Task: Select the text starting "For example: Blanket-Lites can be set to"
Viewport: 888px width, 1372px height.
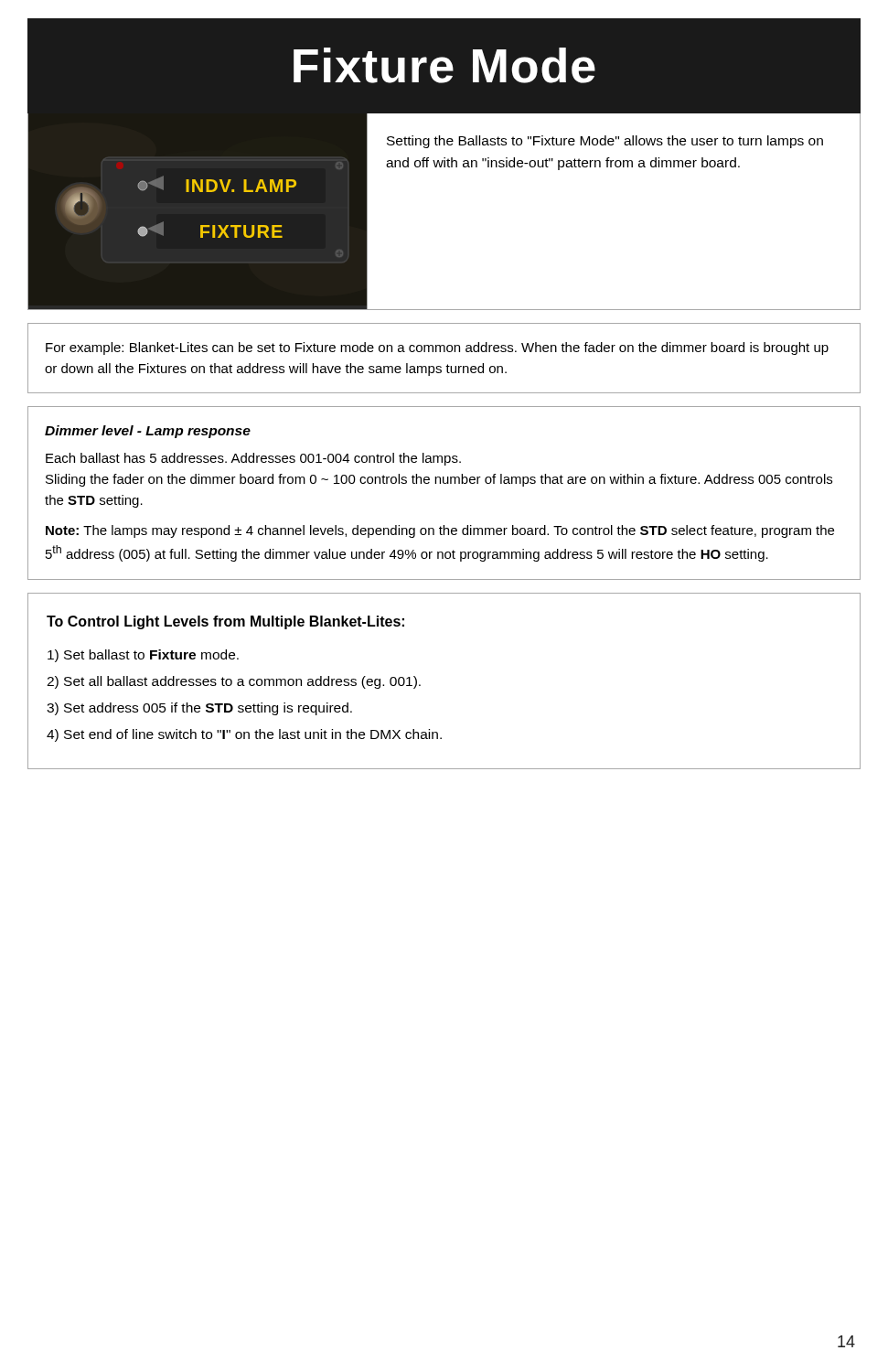Action: [x=437, y=358]
